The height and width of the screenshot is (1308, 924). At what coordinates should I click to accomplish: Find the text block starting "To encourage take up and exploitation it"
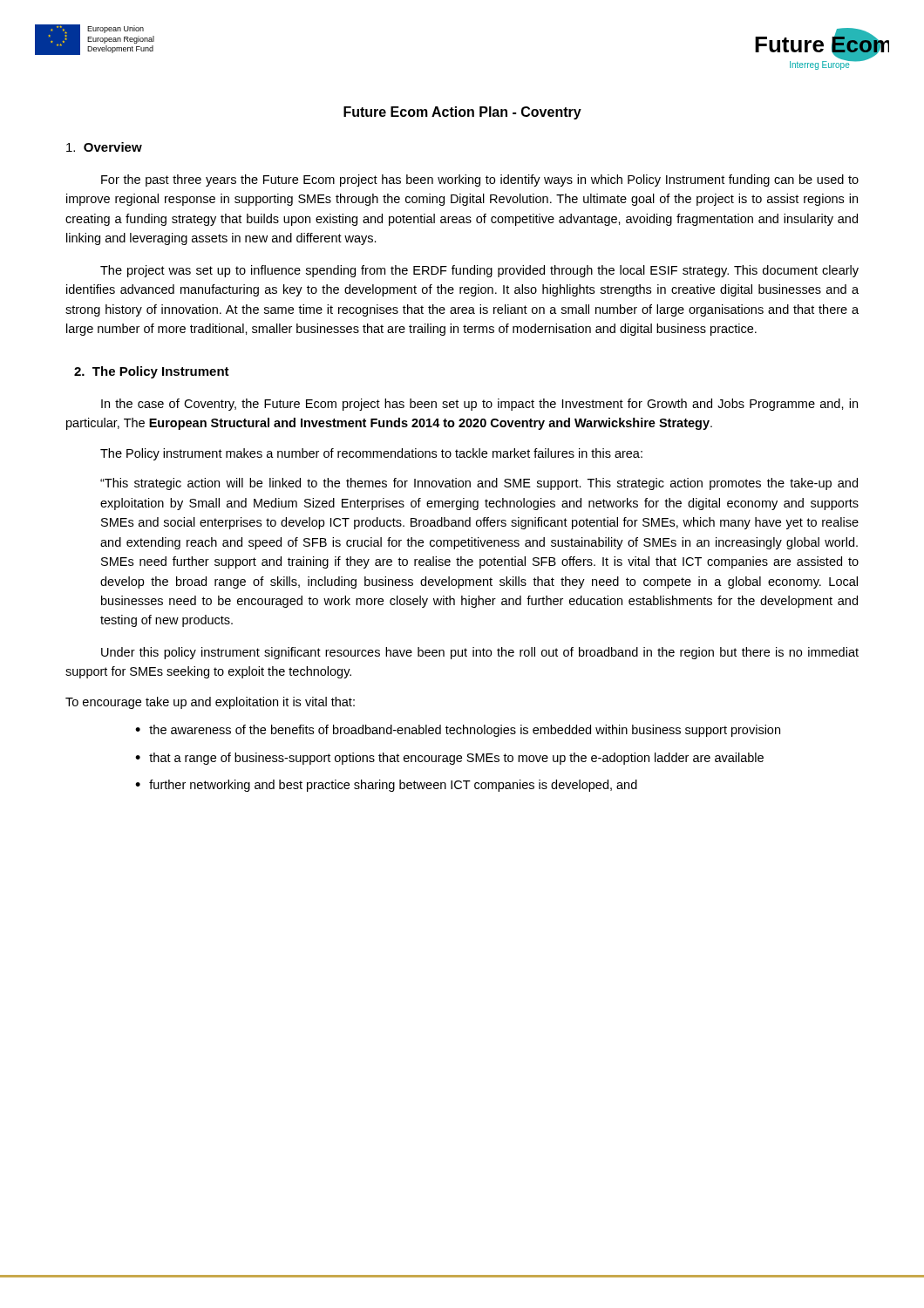coord(210,702)
